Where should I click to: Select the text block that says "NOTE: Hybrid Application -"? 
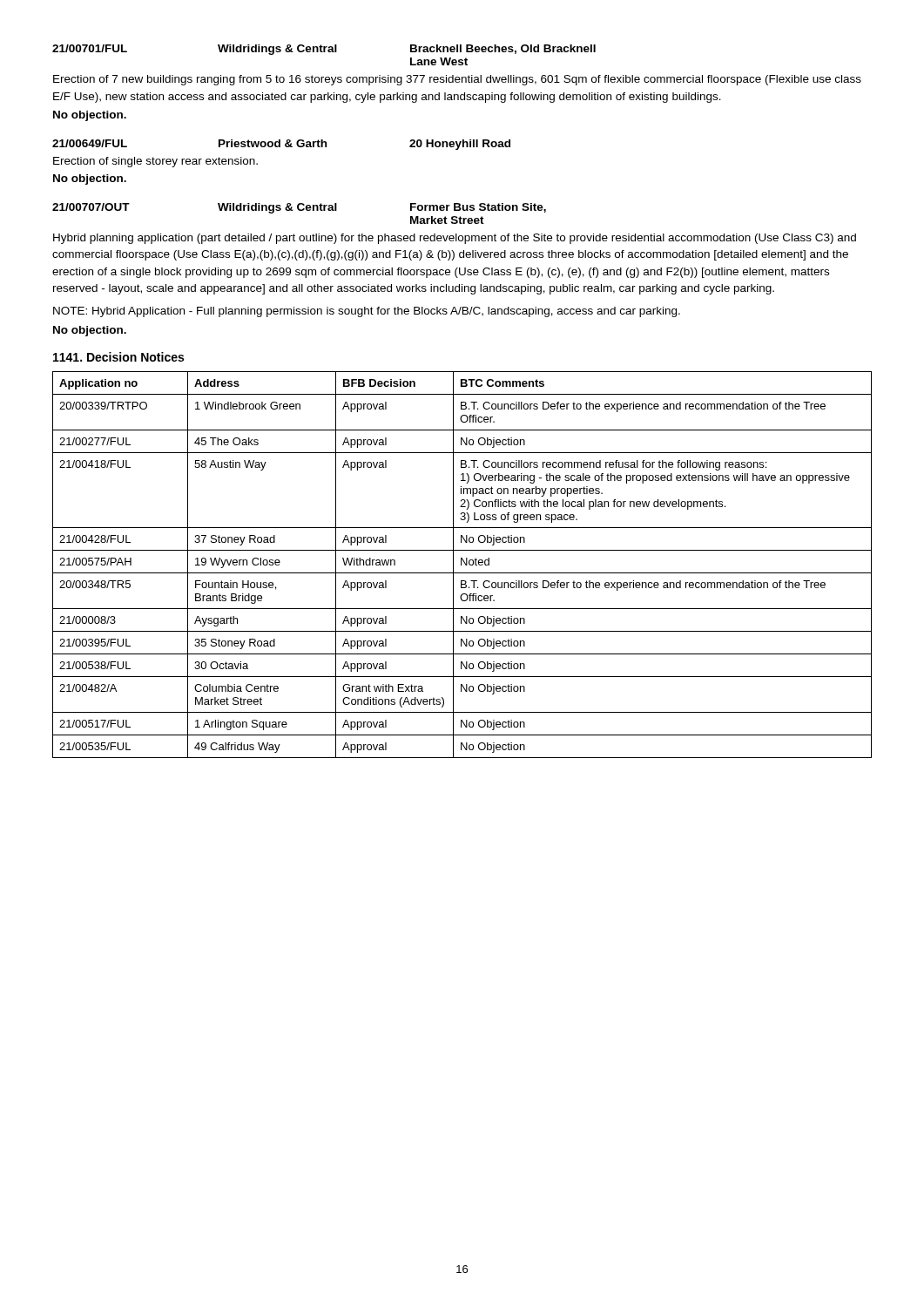click(x=367, y=311)
